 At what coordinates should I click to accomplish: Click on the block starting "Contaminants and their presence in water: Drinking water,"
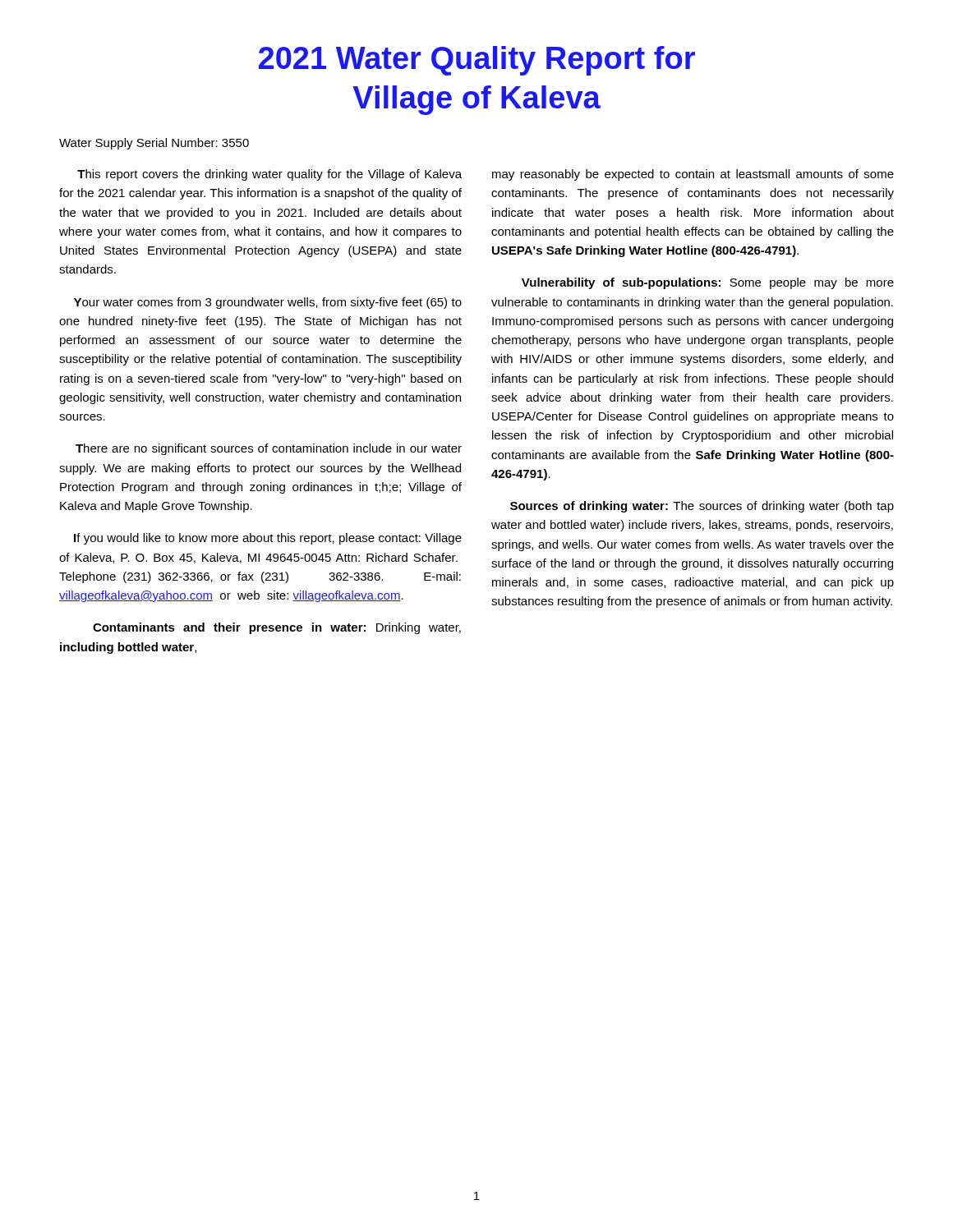260,637
